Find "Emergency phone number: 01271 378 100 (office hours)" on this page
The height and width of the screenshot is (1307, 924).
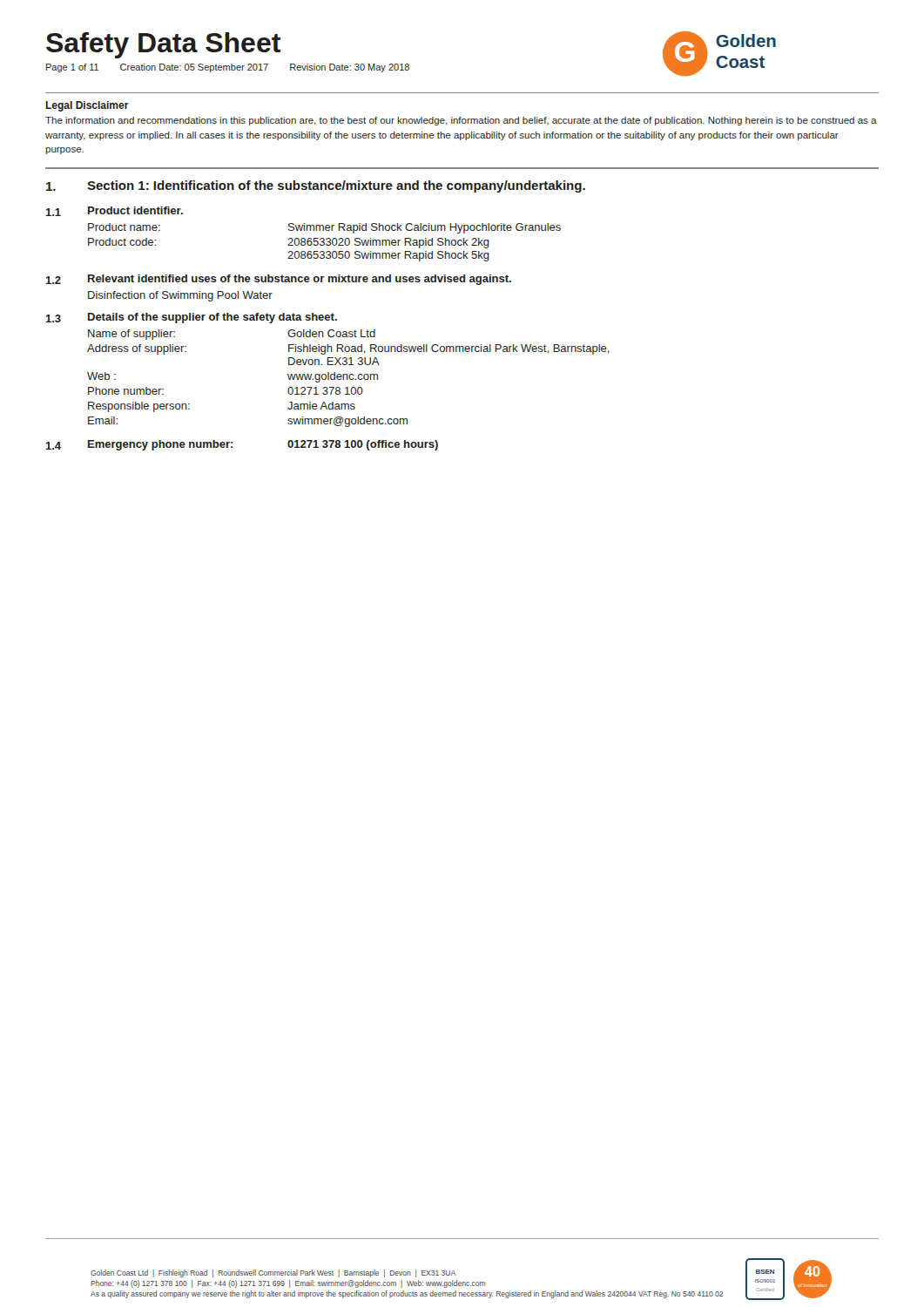pos(158,445)
